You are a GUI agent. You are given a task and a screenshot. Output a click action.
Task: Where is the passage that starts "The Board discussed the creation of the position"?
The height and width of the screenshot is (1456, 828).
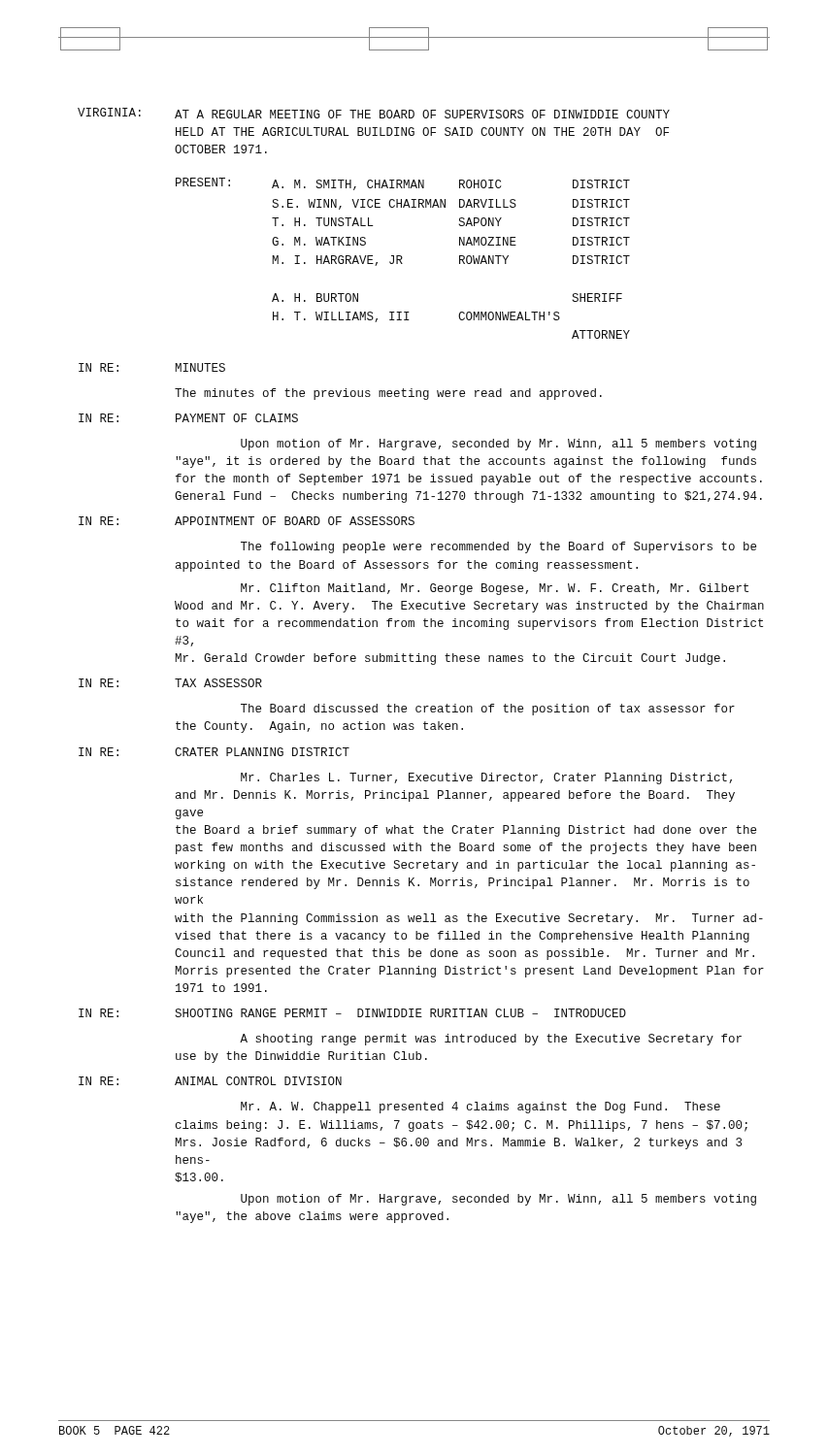click(455, 719)
